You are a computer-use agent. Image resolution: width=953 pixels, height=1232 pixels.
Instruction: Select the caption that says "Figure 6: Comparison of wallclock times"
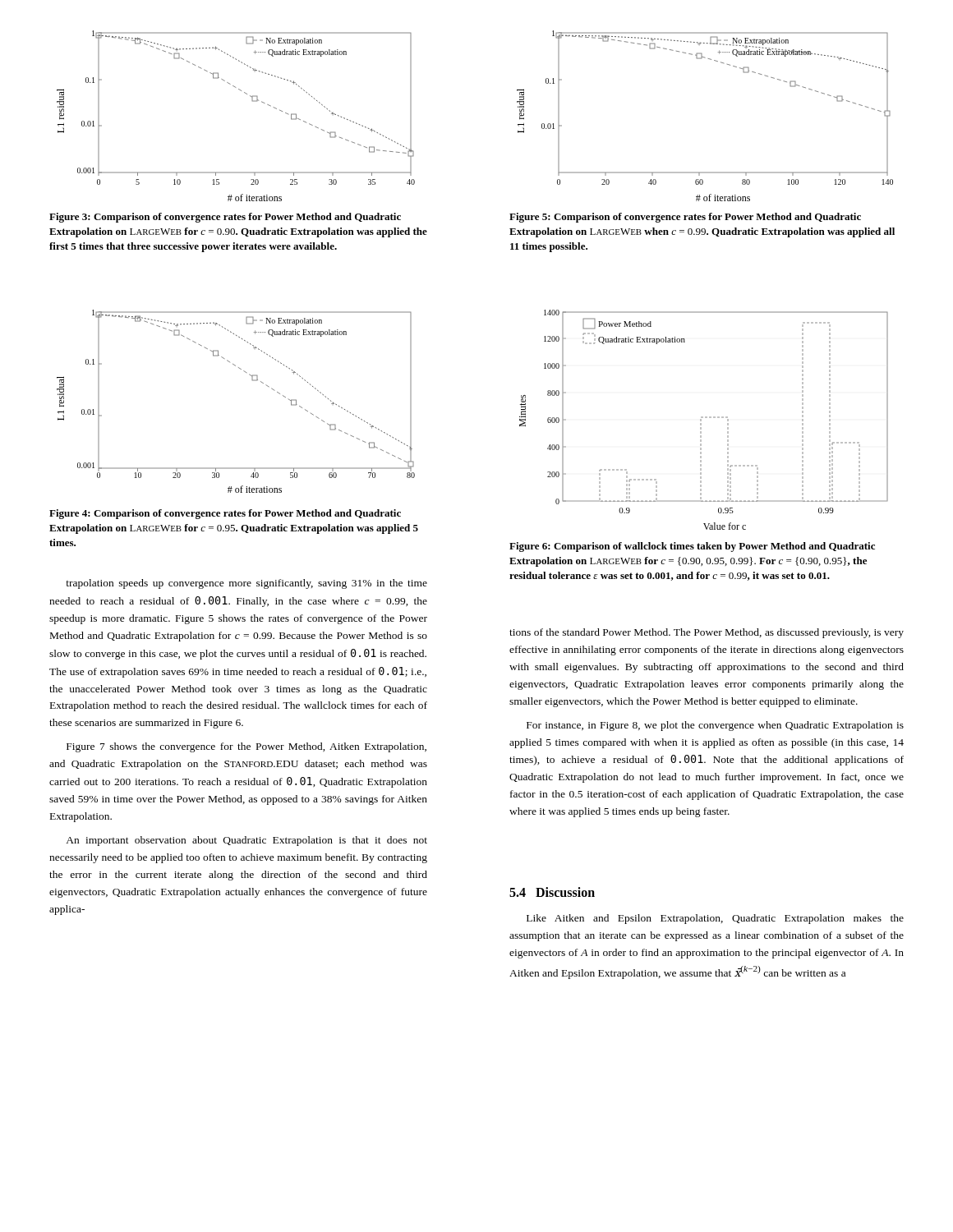point(692,561)
